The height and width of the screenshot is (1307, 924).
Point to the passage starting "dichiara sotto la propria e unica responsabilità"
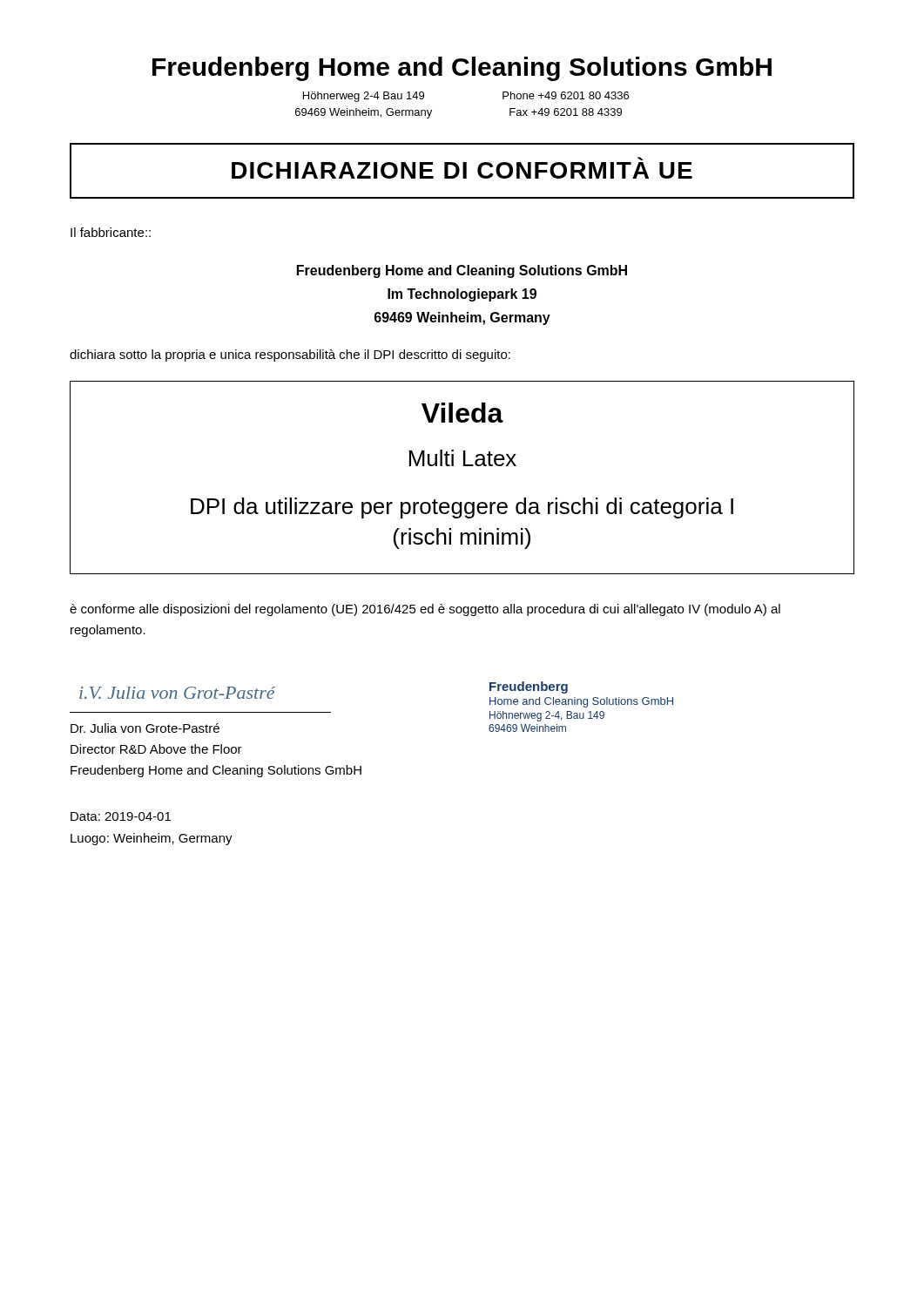coord(290,354)
